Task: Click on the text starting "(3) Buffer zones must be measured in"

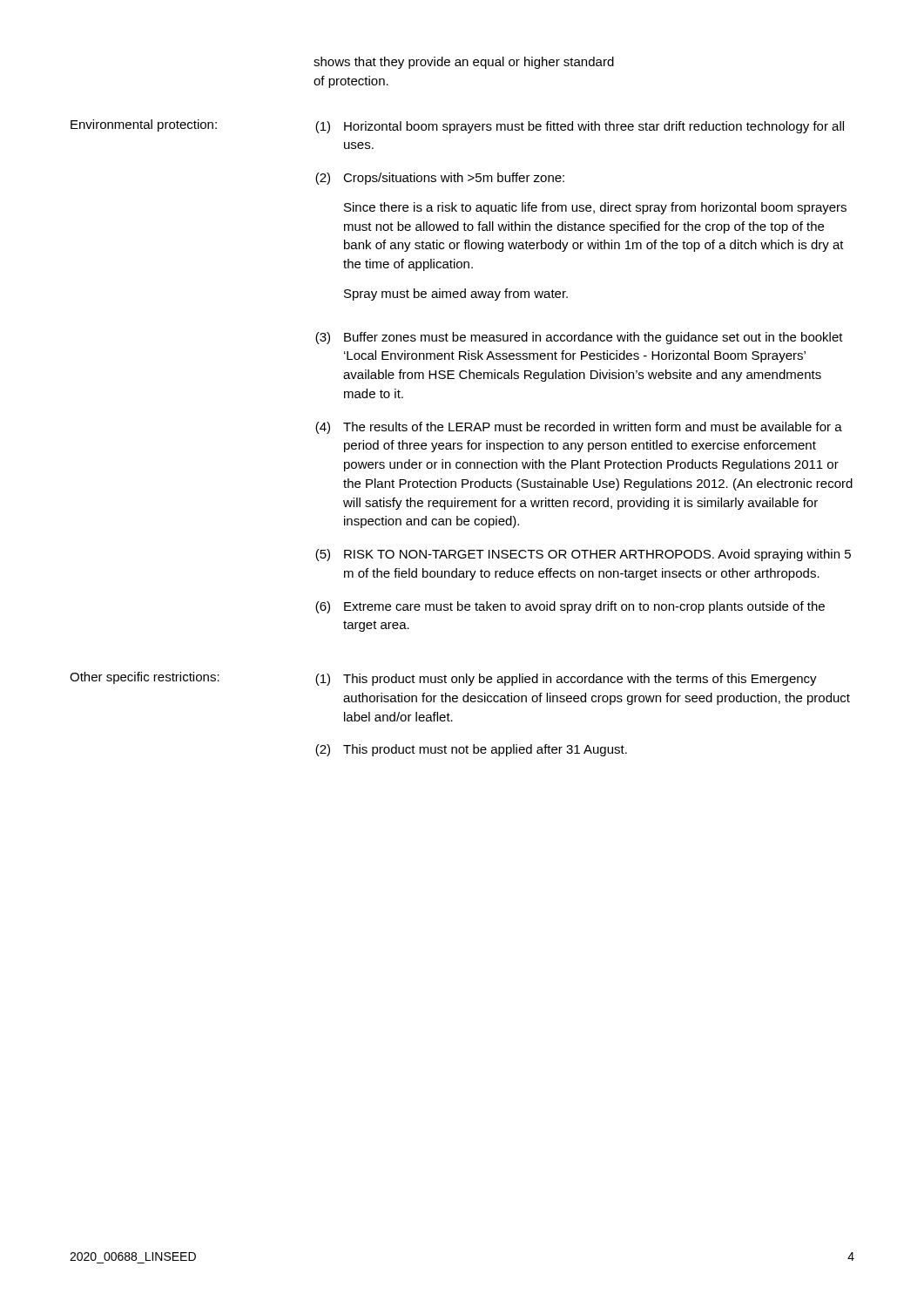Action: [x=575, y=365]
